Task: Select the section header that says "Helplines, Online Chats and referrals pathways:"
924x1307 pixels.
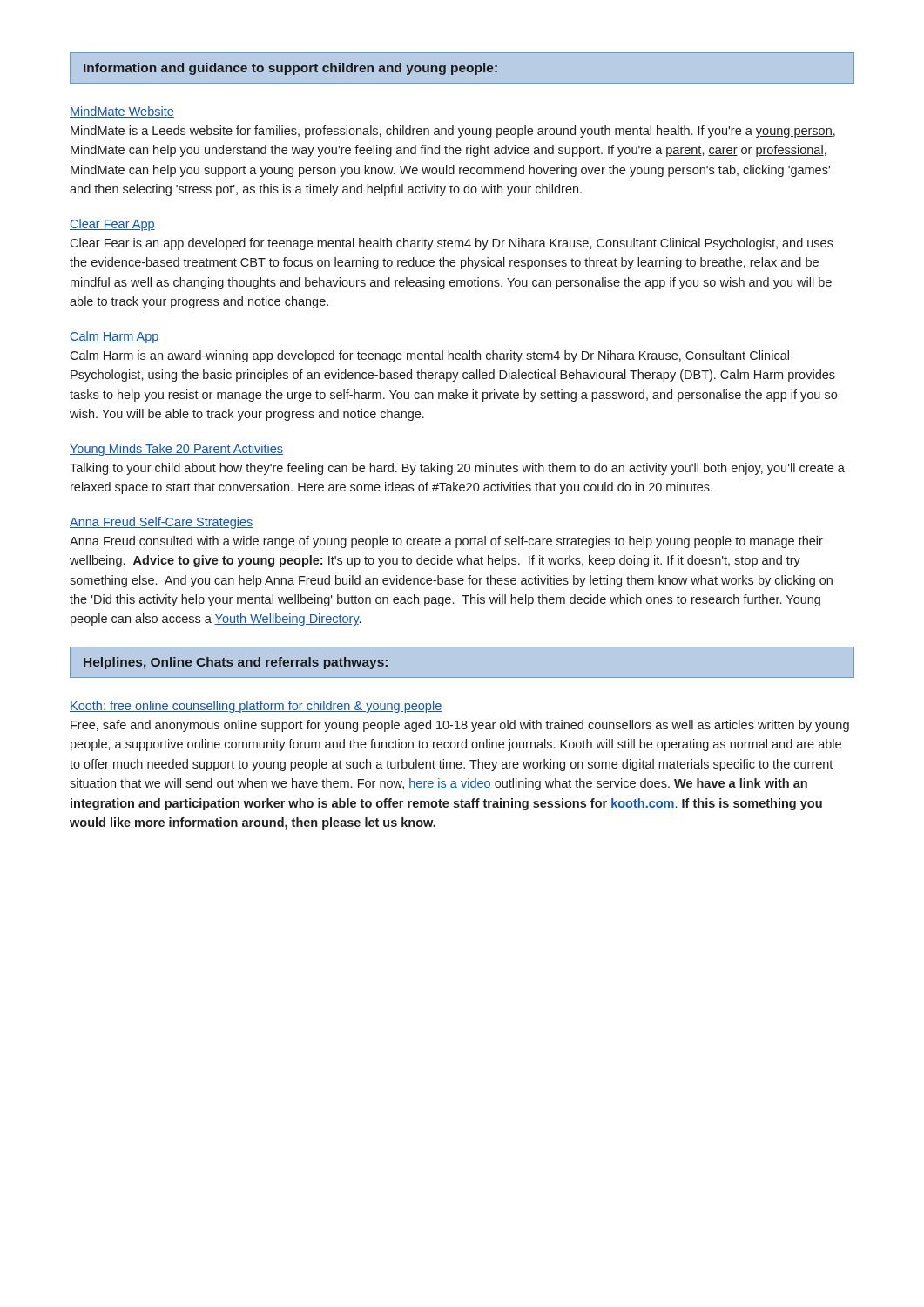Action: [x=236, y=662]
